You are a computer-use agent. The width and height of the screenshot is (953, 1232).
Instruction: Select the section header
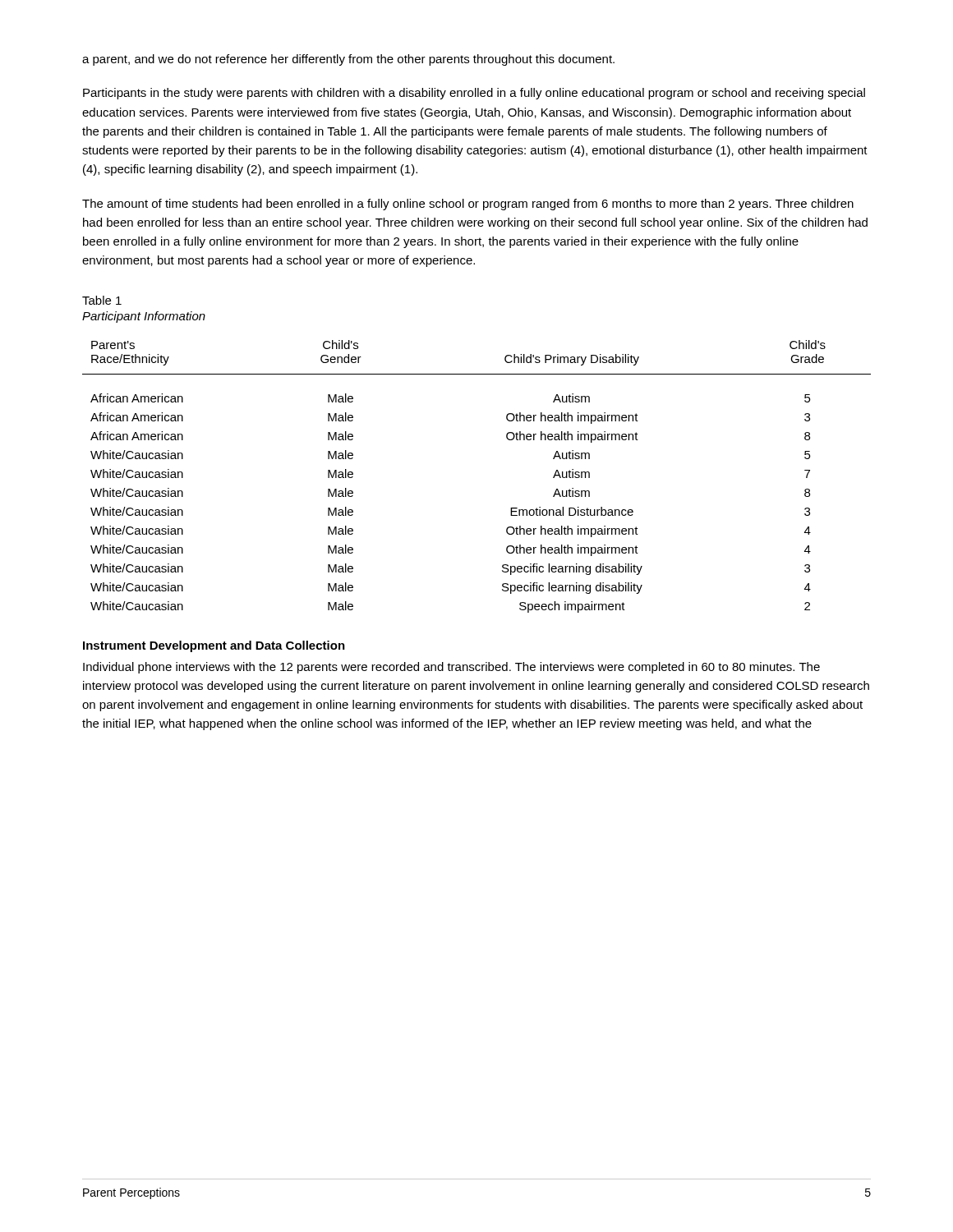pos(214,645)
